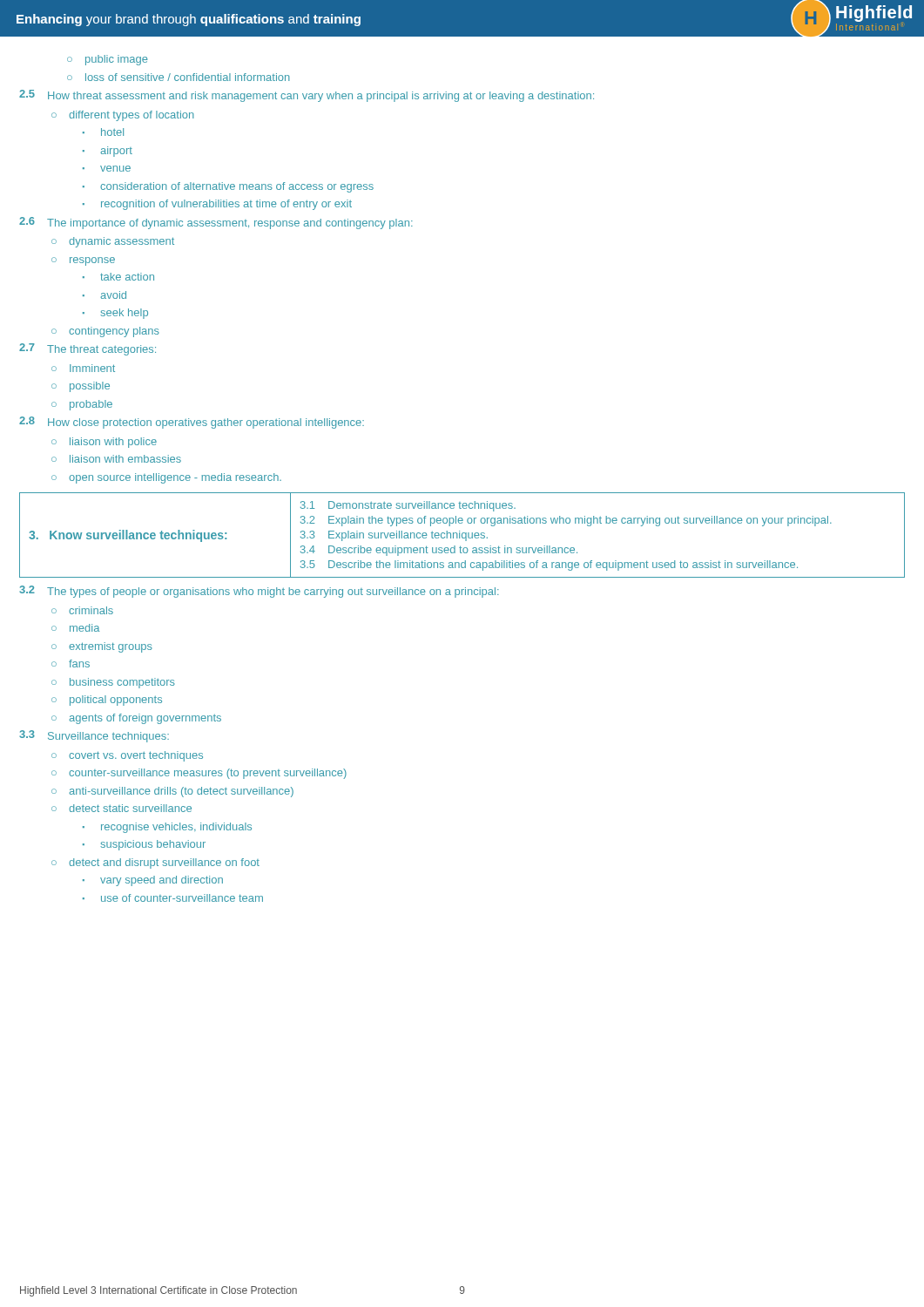Click on the list item that says "3.2 The types of people"
The width and height of the screenshot is (924, 1307).
259,591
